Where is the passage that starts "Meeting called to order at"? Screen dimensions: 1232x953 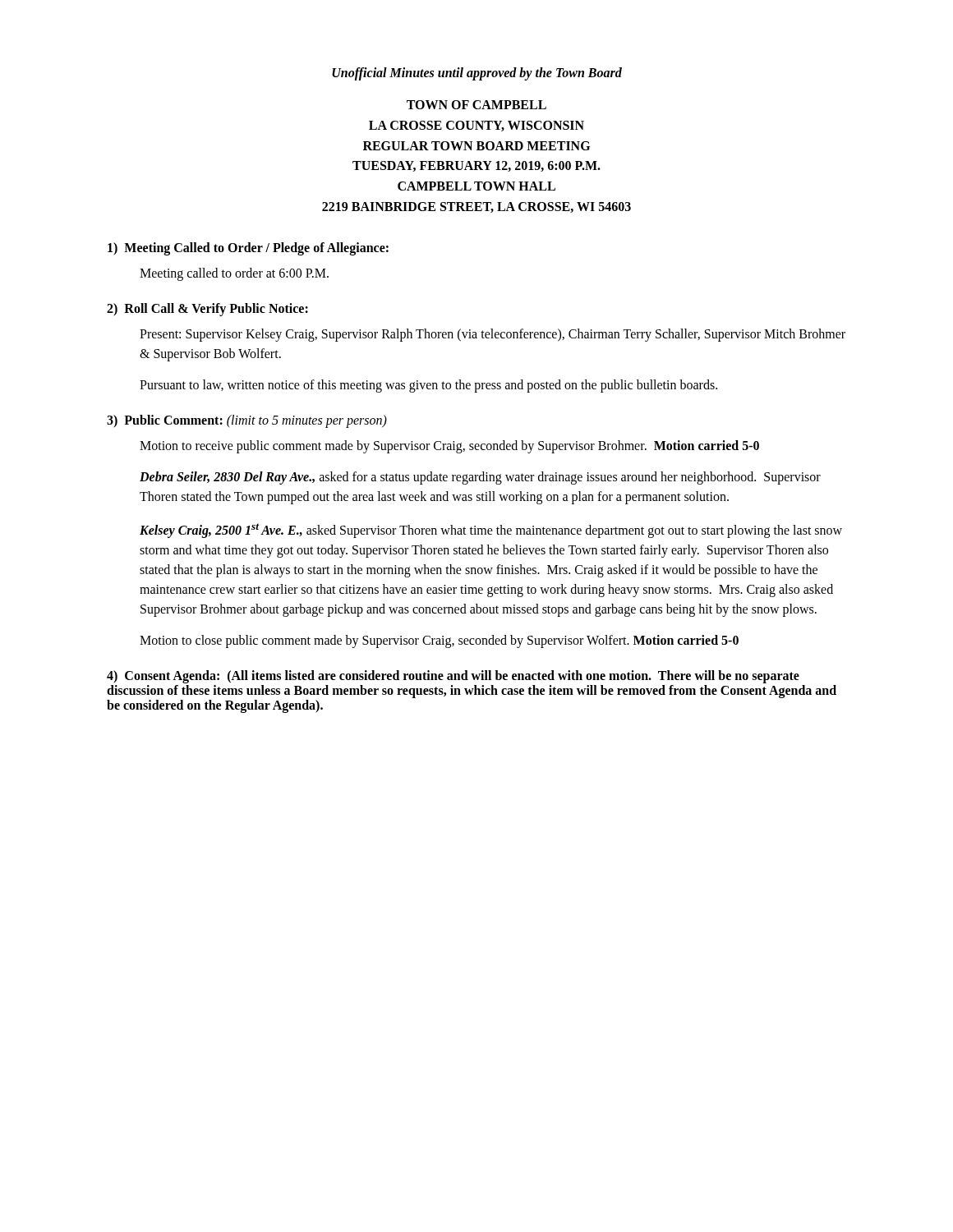[234, 274]
